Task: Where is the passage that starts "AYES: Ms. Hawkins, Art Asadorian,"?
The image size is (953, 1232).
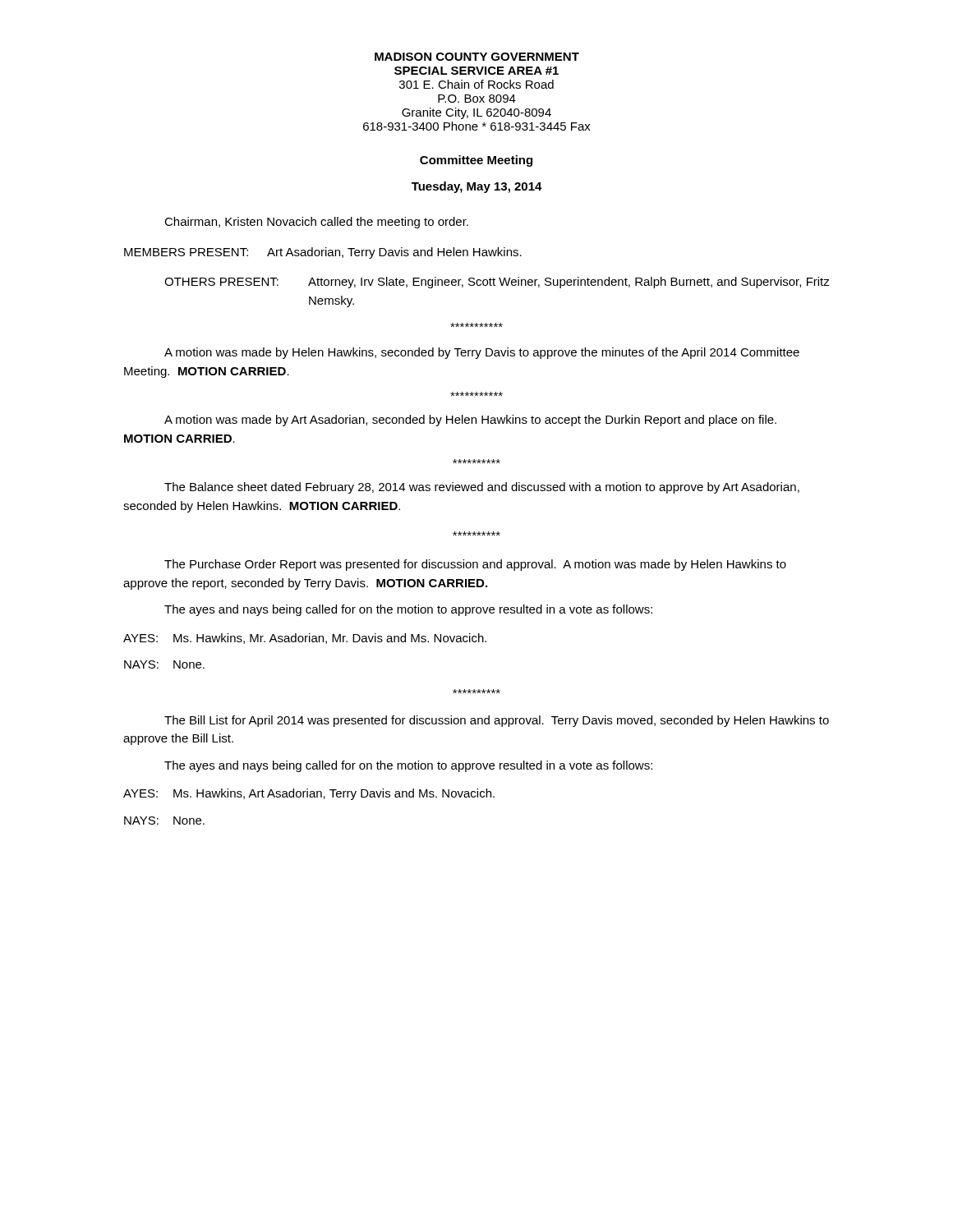Action: coord(309,794)
